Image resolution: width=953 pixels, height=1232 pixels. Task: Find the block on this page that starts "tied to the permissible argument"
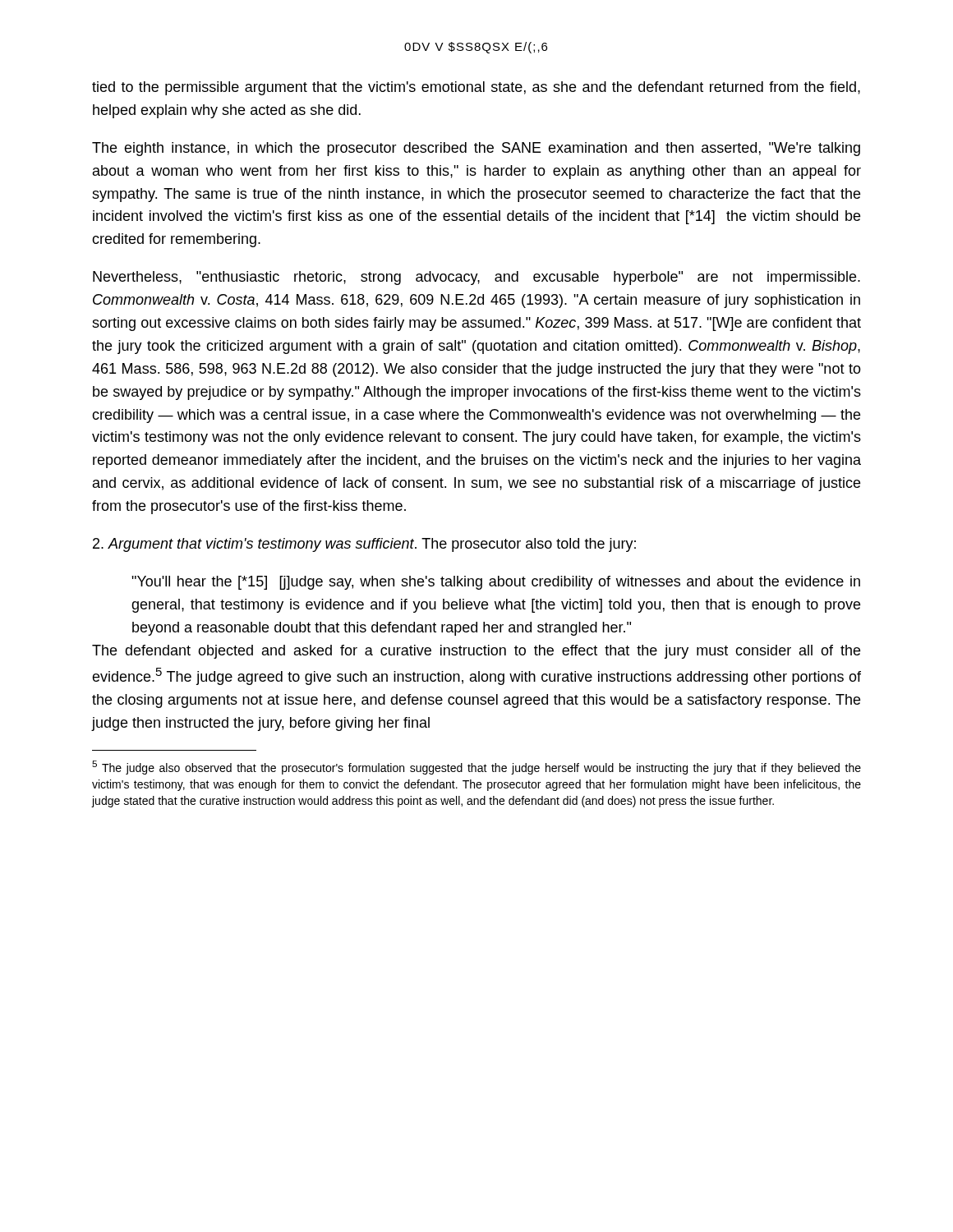[476, 98]
